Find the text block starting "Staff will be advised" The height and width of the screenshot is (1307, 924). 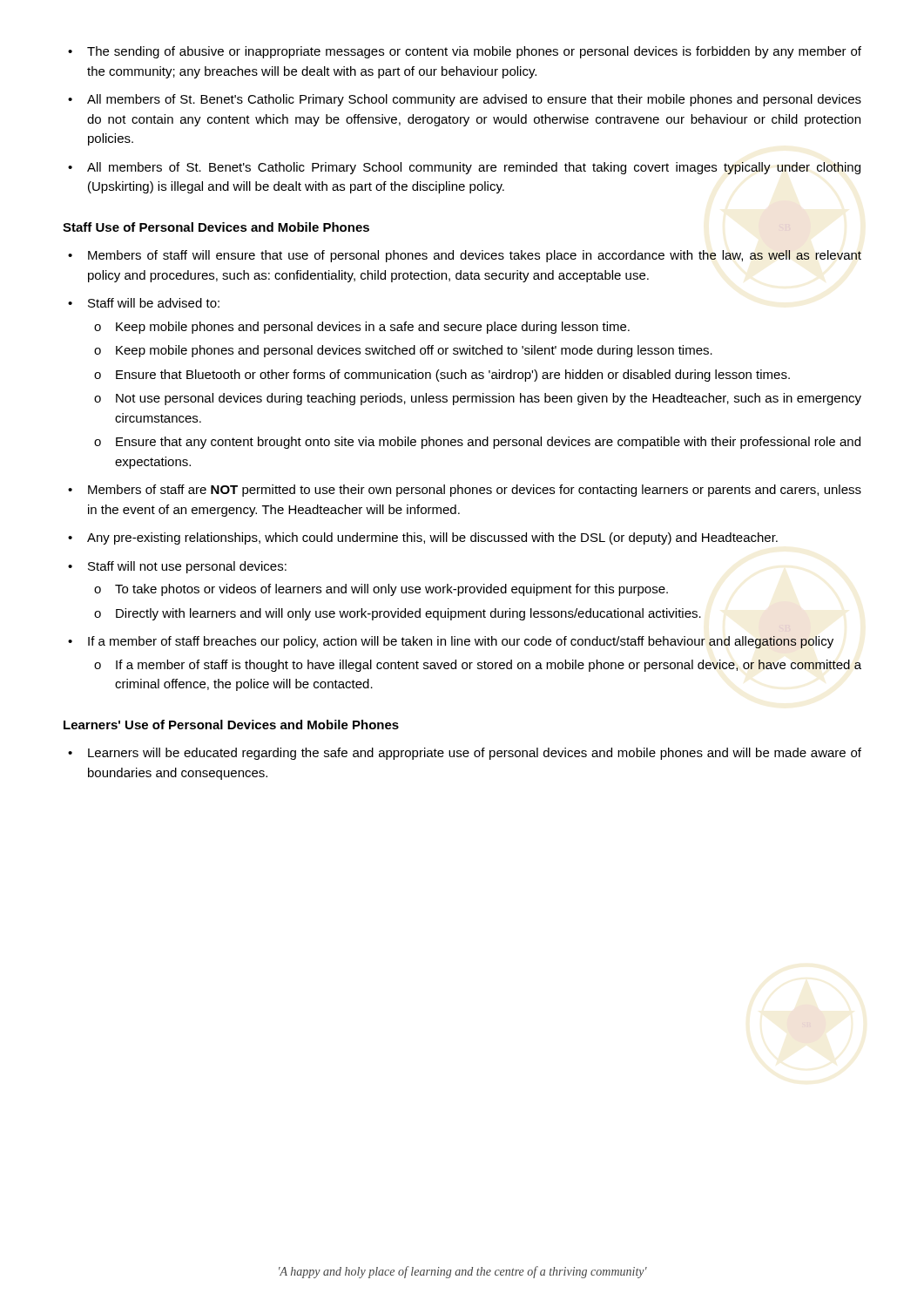474,383
